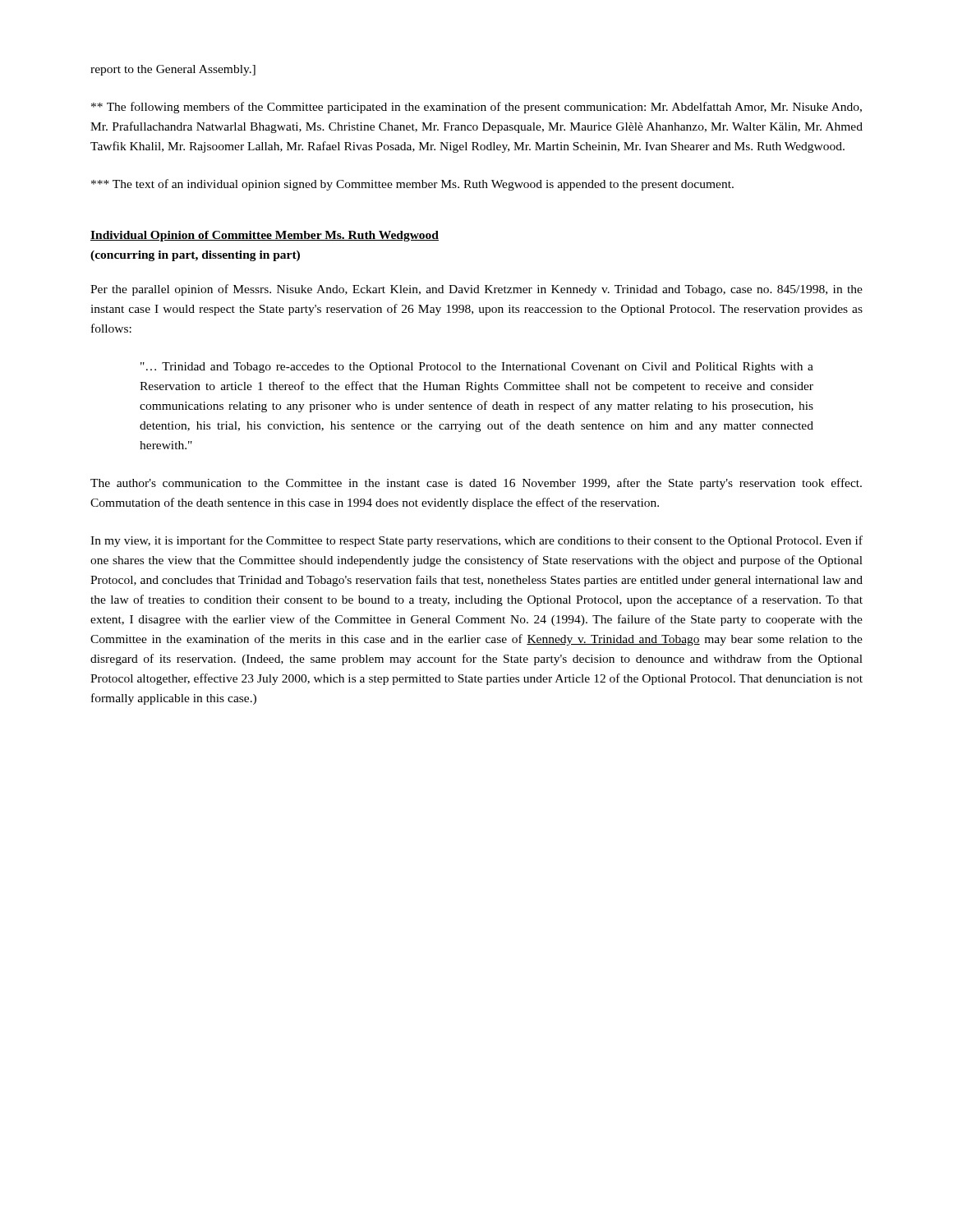
Task: Click on the text block that reads "The following members of"
Action: [476, 126]
